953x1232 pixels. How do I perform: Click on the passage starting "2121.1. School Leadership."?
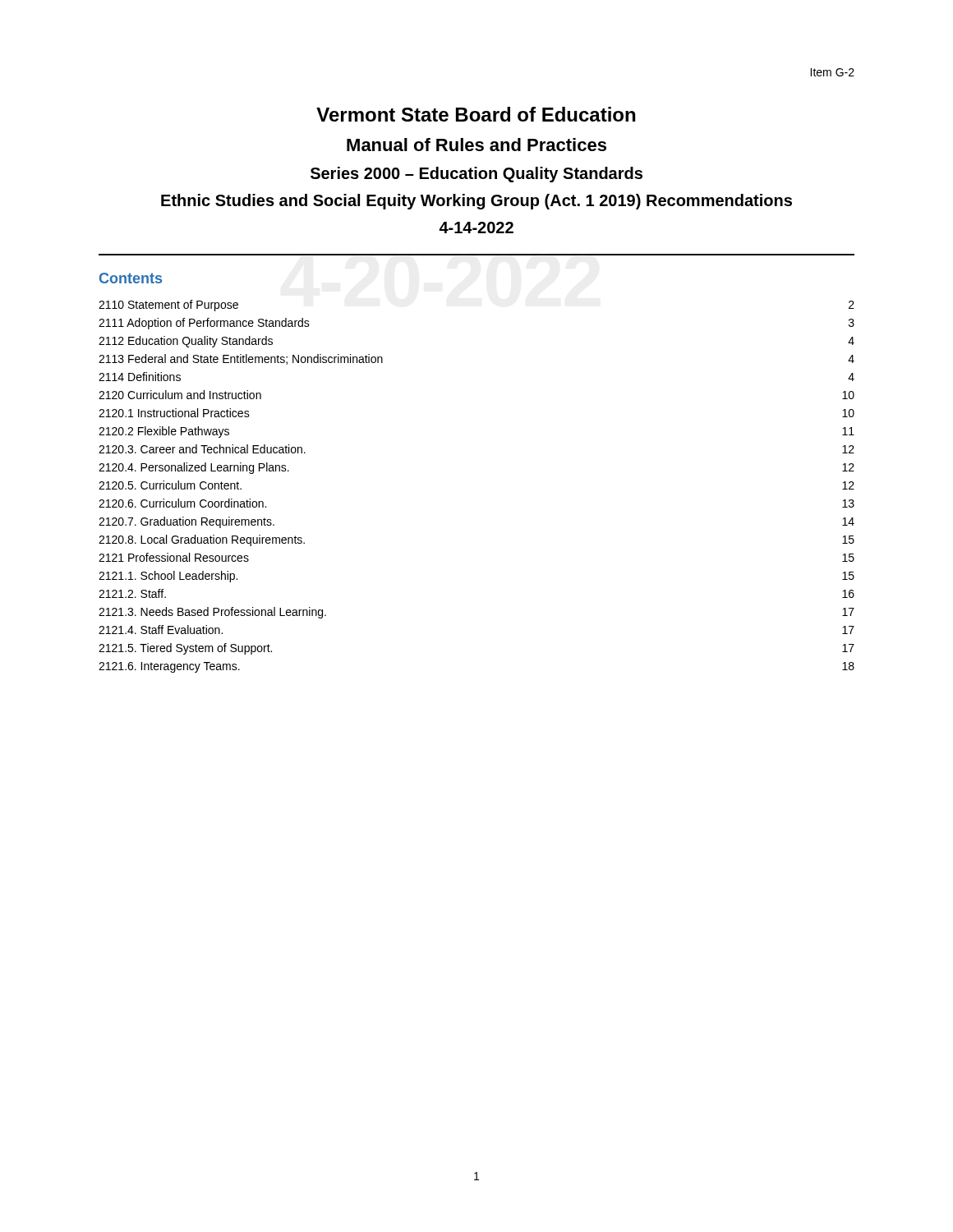[168, 576]
